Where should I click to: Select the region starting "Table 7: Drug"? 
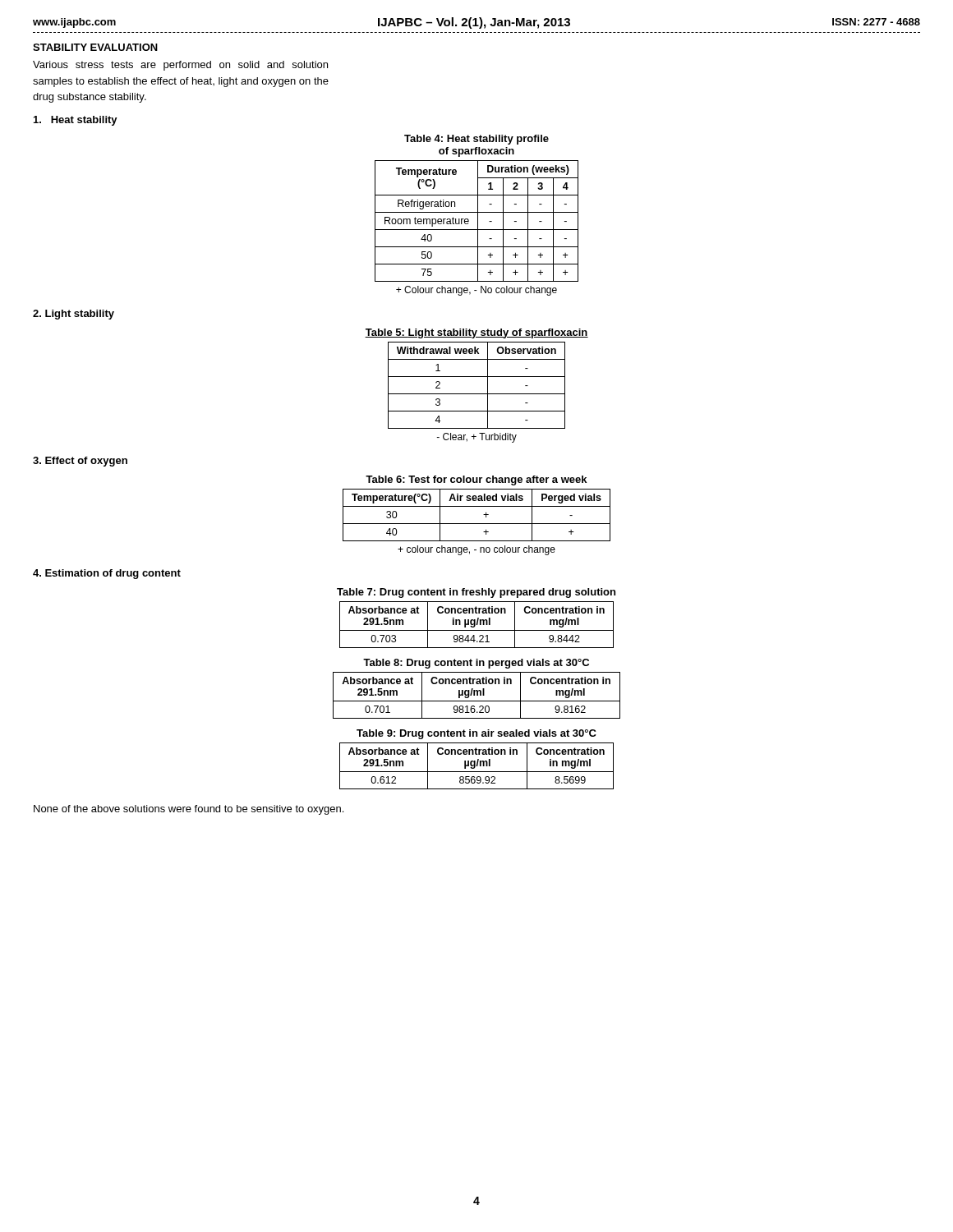pyautogui.click(x=476, y=591)
